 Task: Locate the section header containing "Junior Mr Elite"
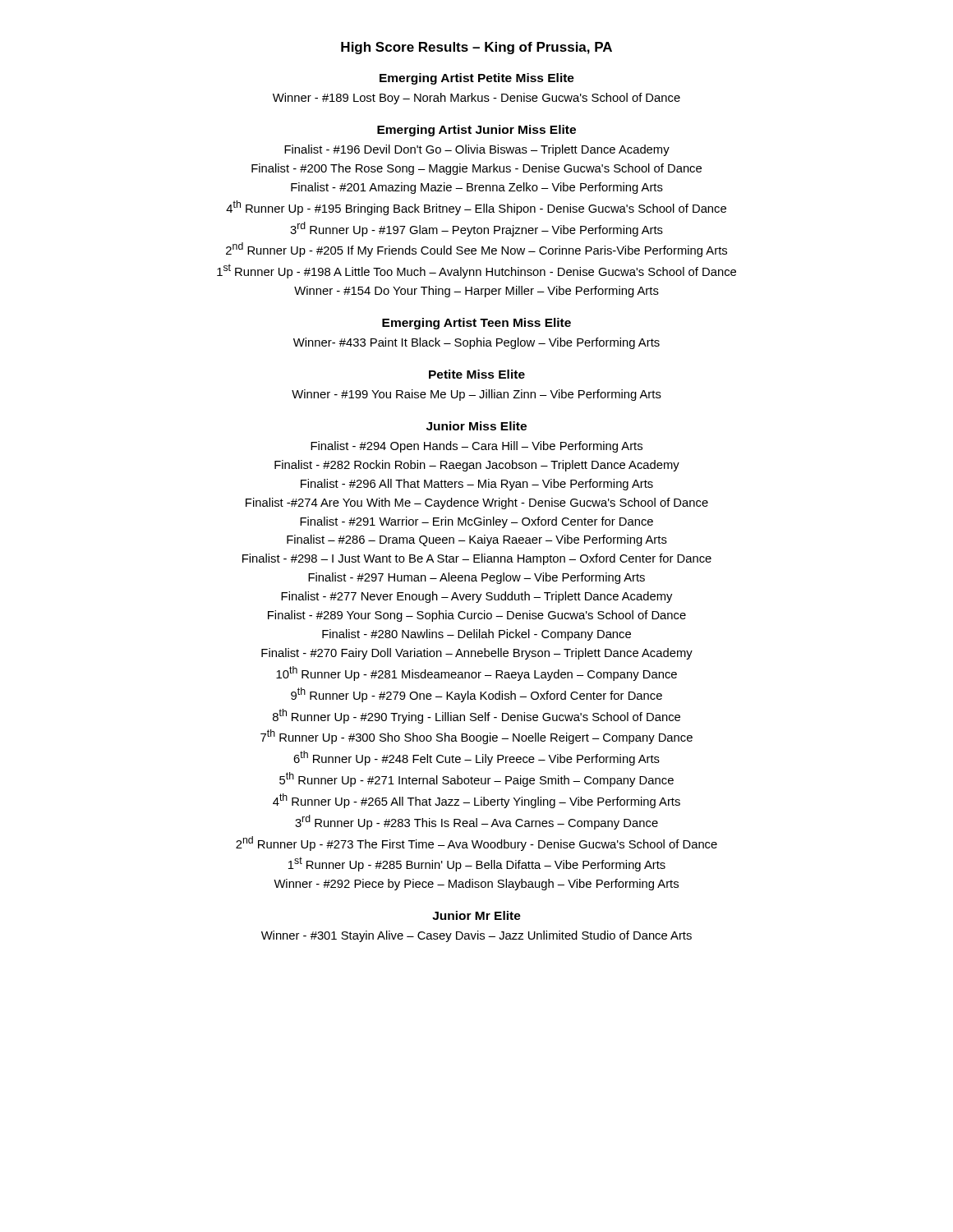476,916
